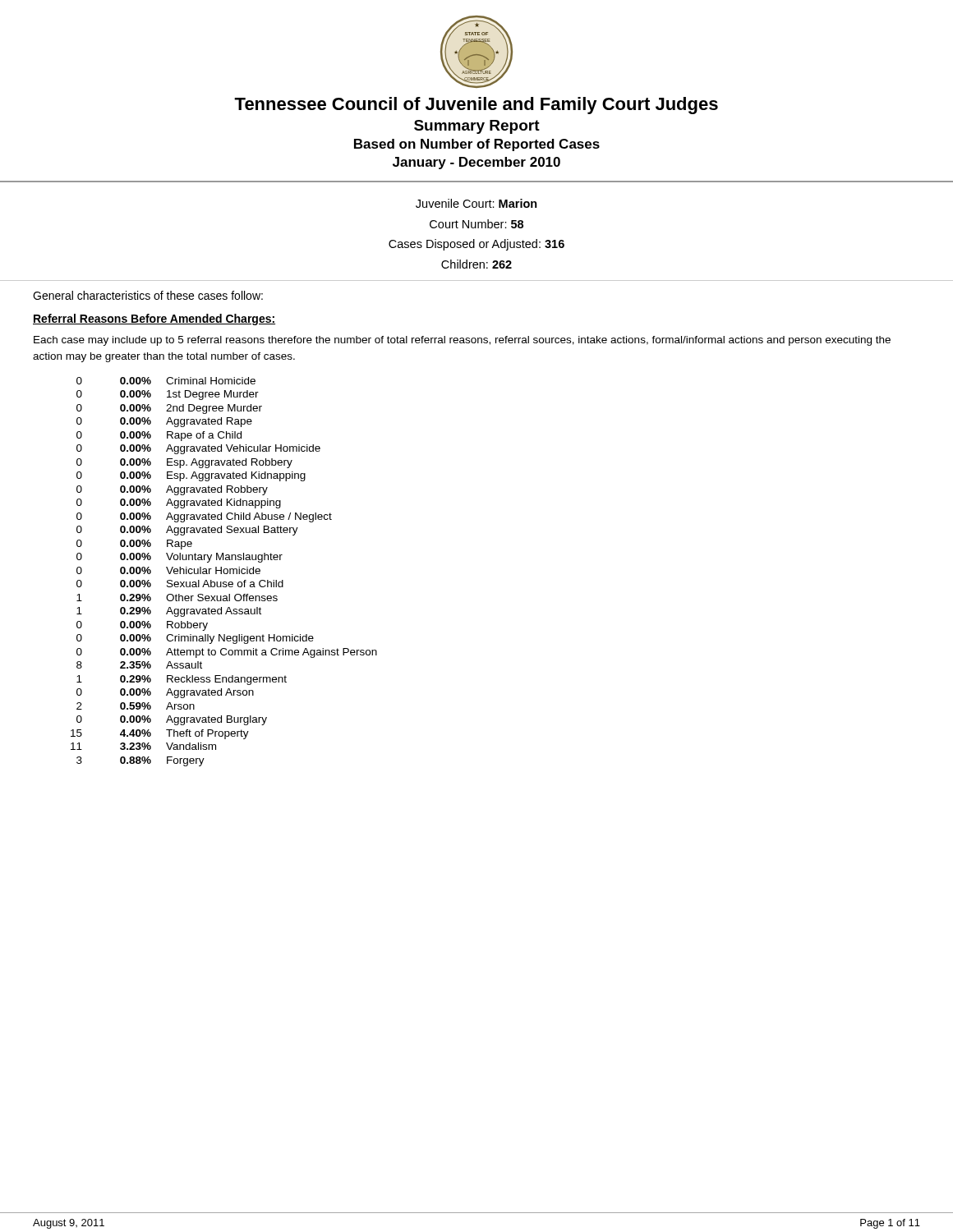Image resolution: width=953 pixels, height=1232 pixels.
Task: Select the list item containing "00.00%Esp. Aggravated Kidnapping"
Action: (191, 476)
